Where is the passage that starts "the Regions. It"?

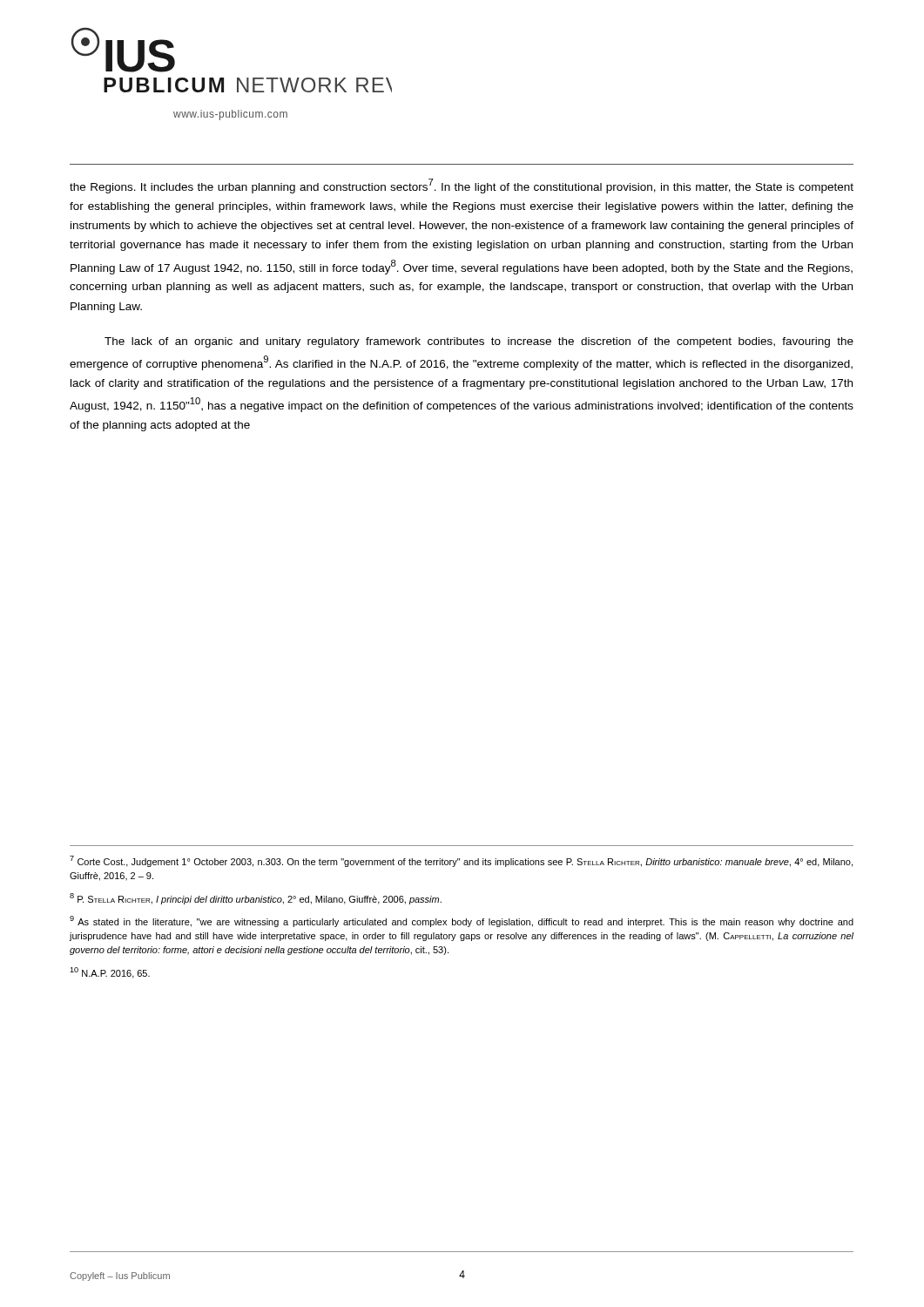462,245
